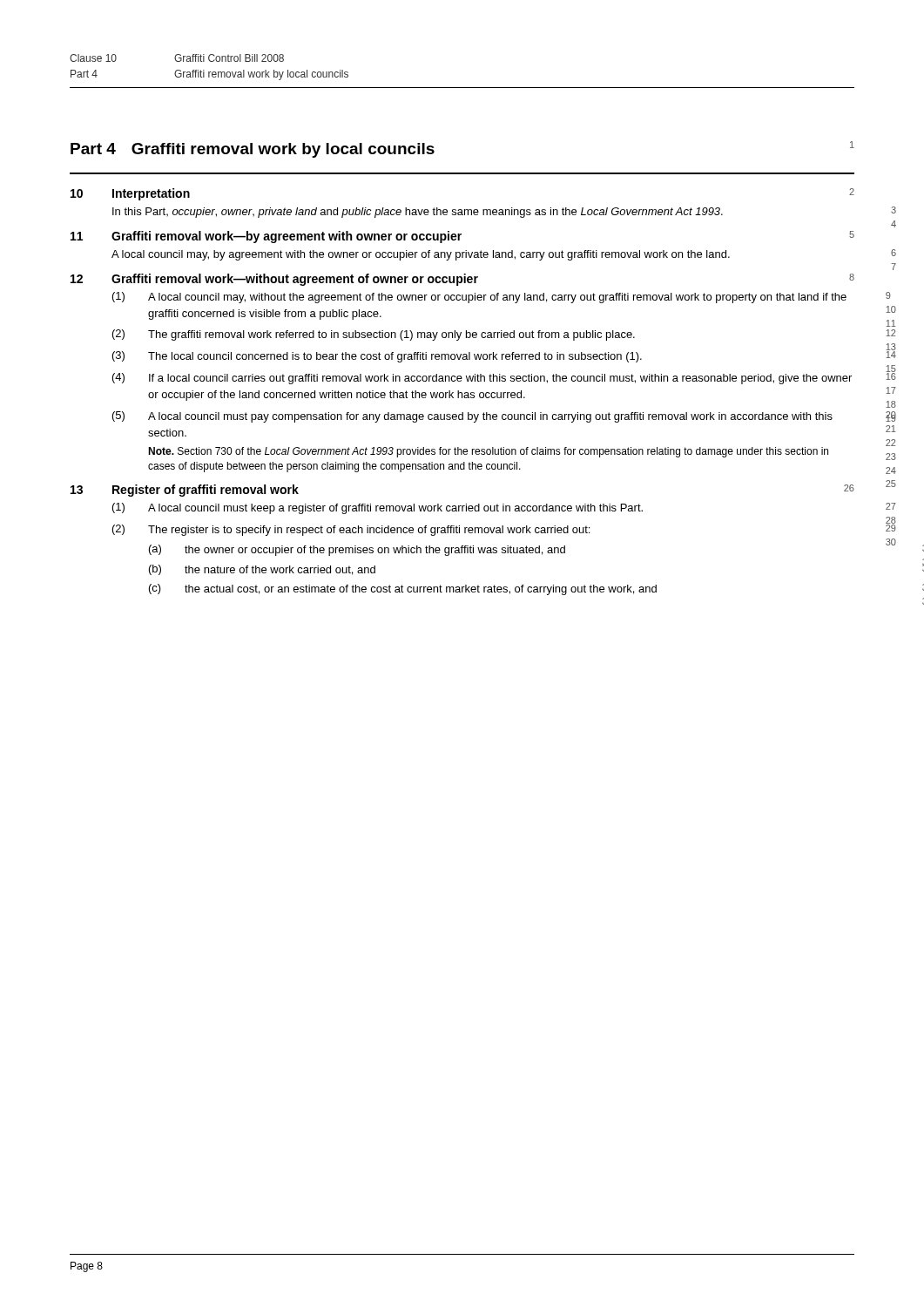The width and height of the screenshot is (924, 1307).
Task: Select the text block containing "(3) The local"
Action: click(x=483, y=357)
